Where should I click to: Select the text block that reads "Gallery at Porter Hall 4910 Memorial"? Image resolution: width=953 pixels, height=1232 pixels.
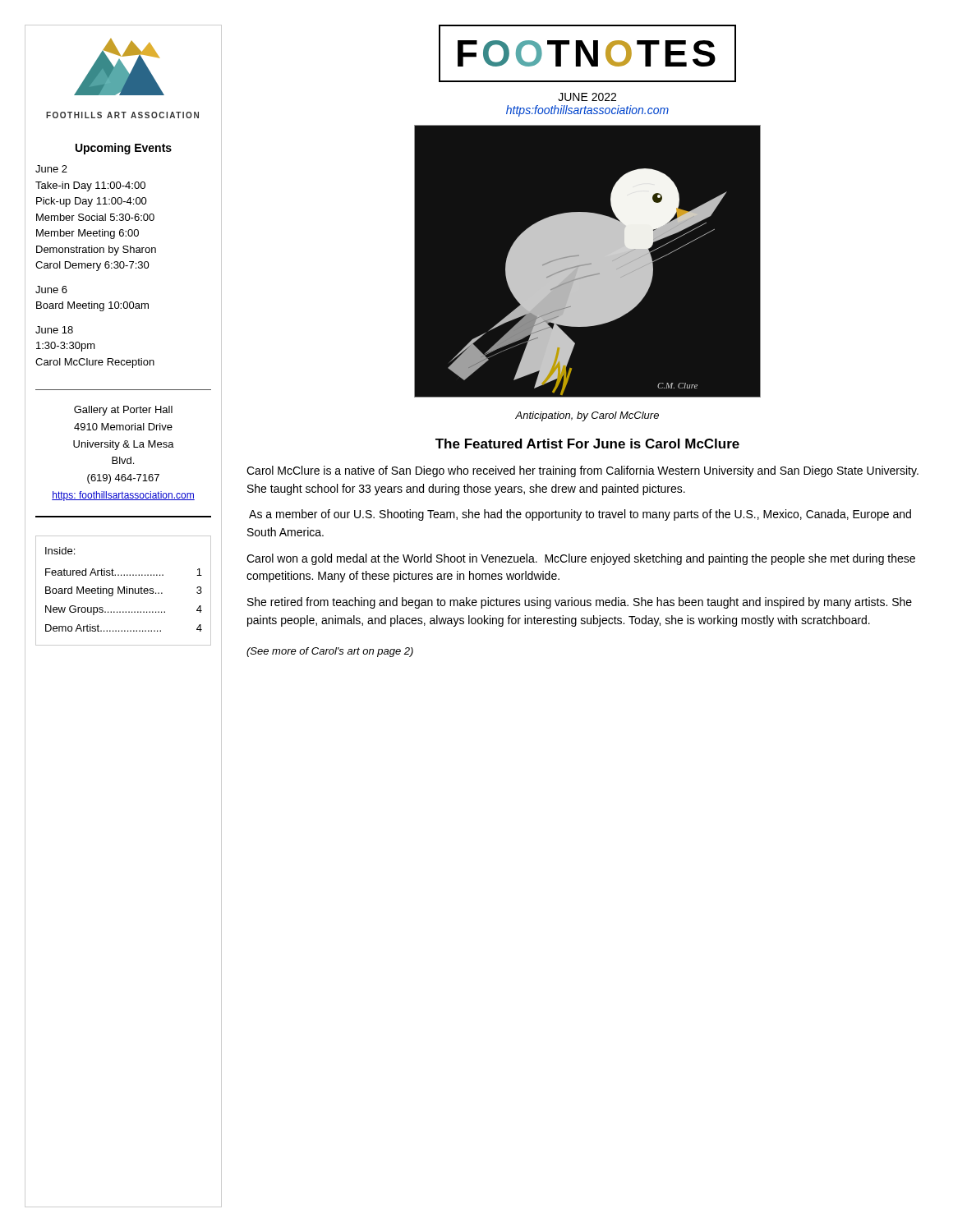[x=123, y=452]
